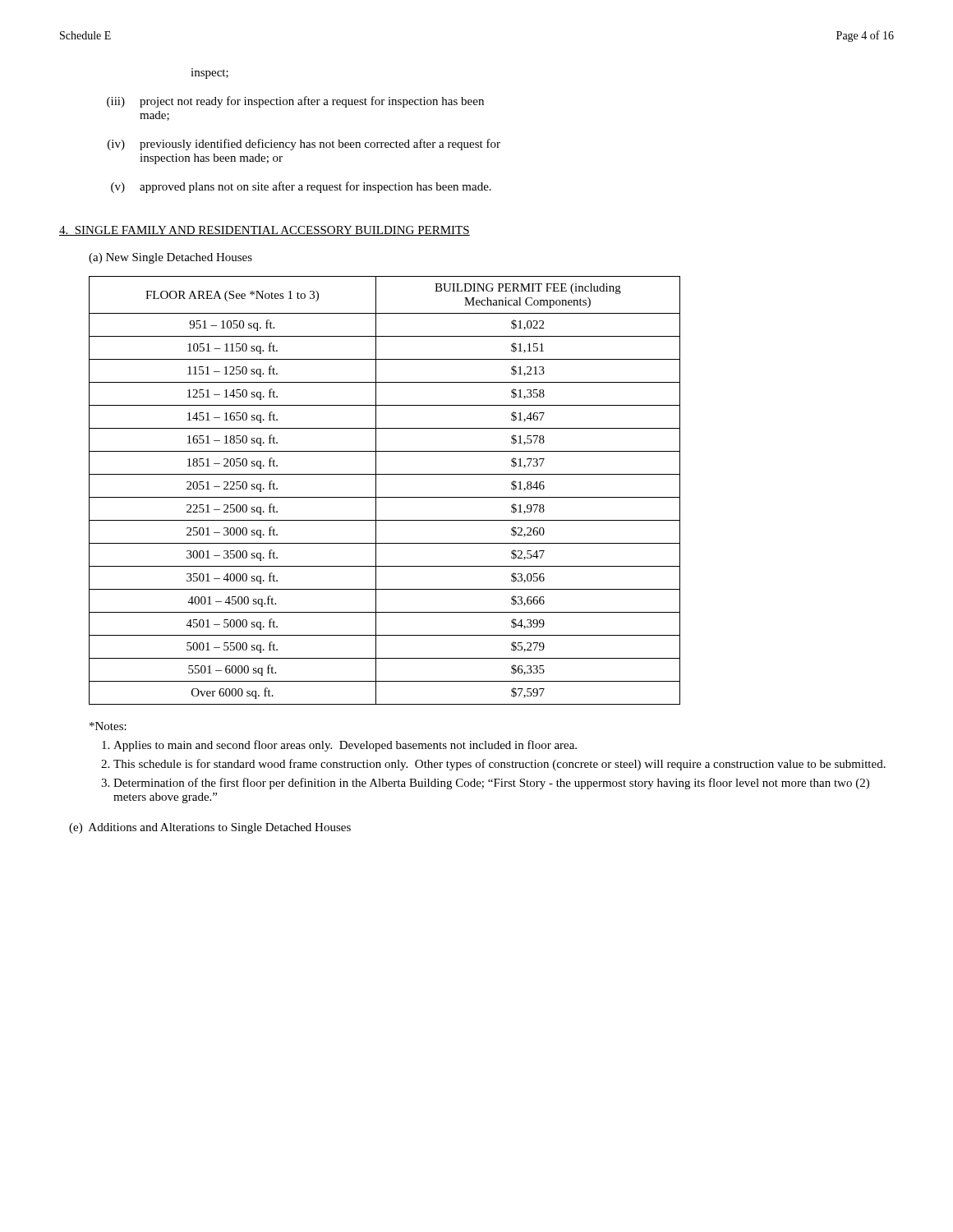953x1232 pixels.
Task: Where does it say "(a) New Single Detached Houses"?
Action: [x=170, y=257]
